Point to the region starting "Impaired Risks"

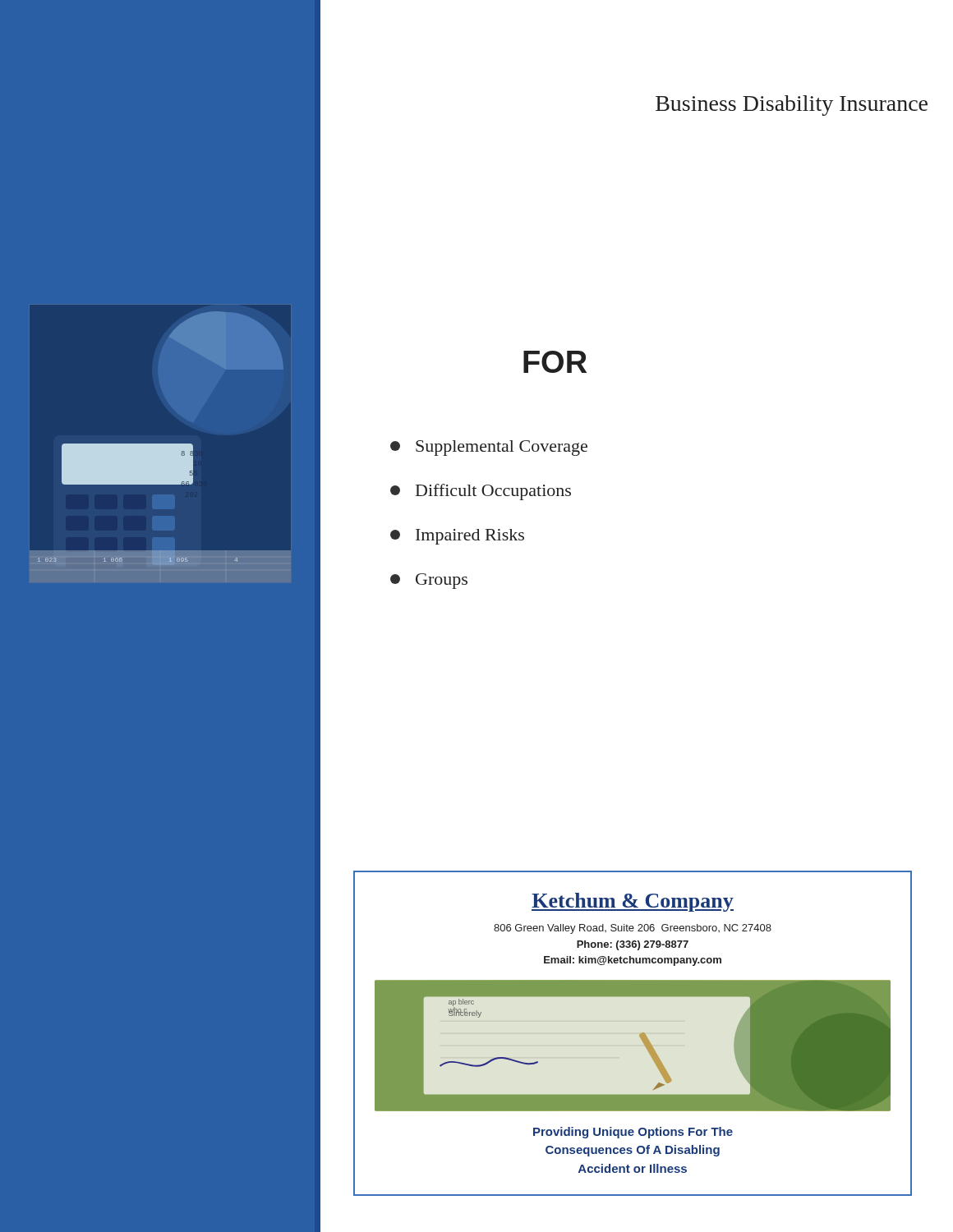pos(458,535)
